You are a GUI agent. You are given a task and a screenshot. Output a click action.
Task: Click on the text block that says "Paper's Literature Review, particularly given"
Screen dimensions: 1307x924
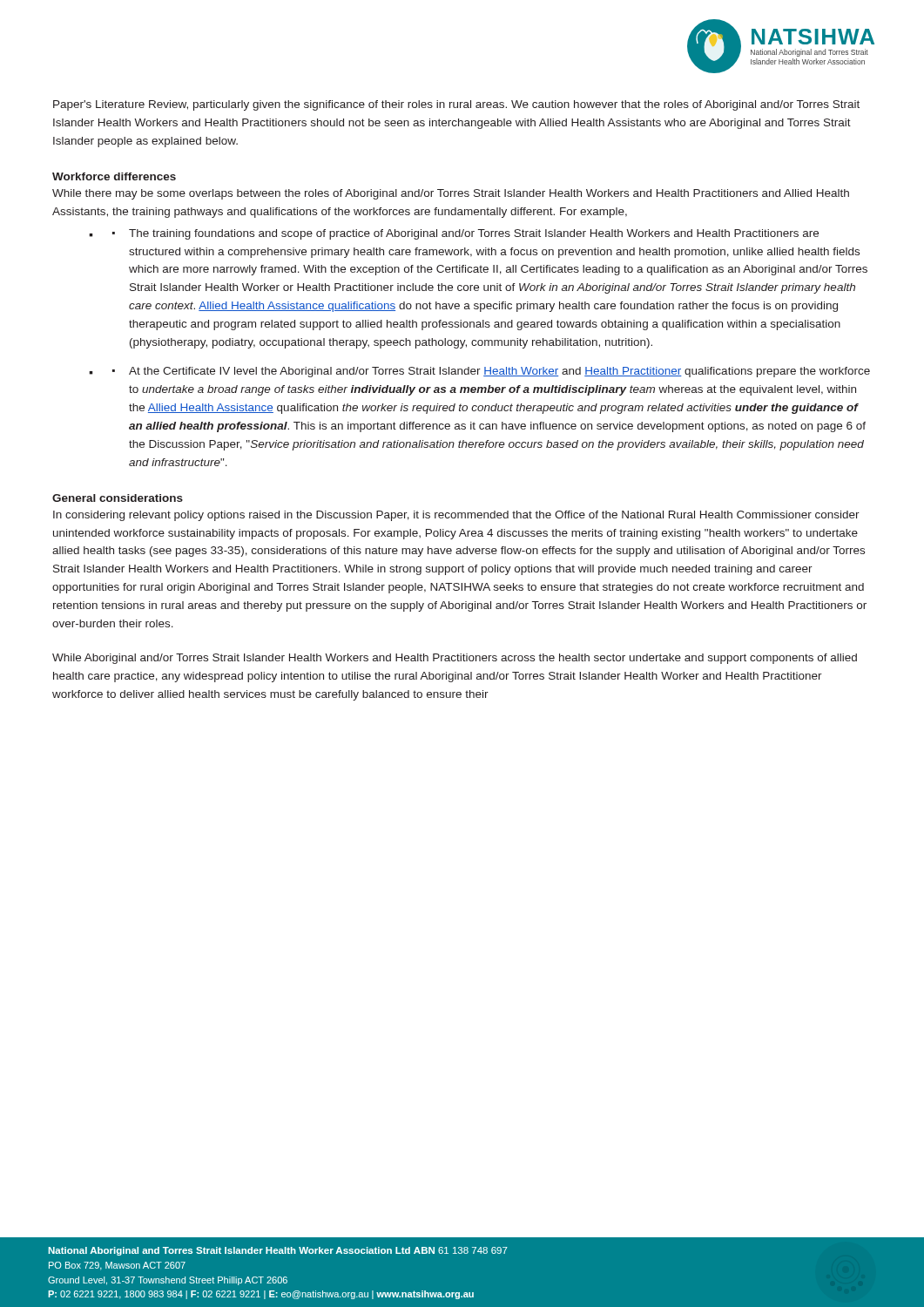point(456,122)
